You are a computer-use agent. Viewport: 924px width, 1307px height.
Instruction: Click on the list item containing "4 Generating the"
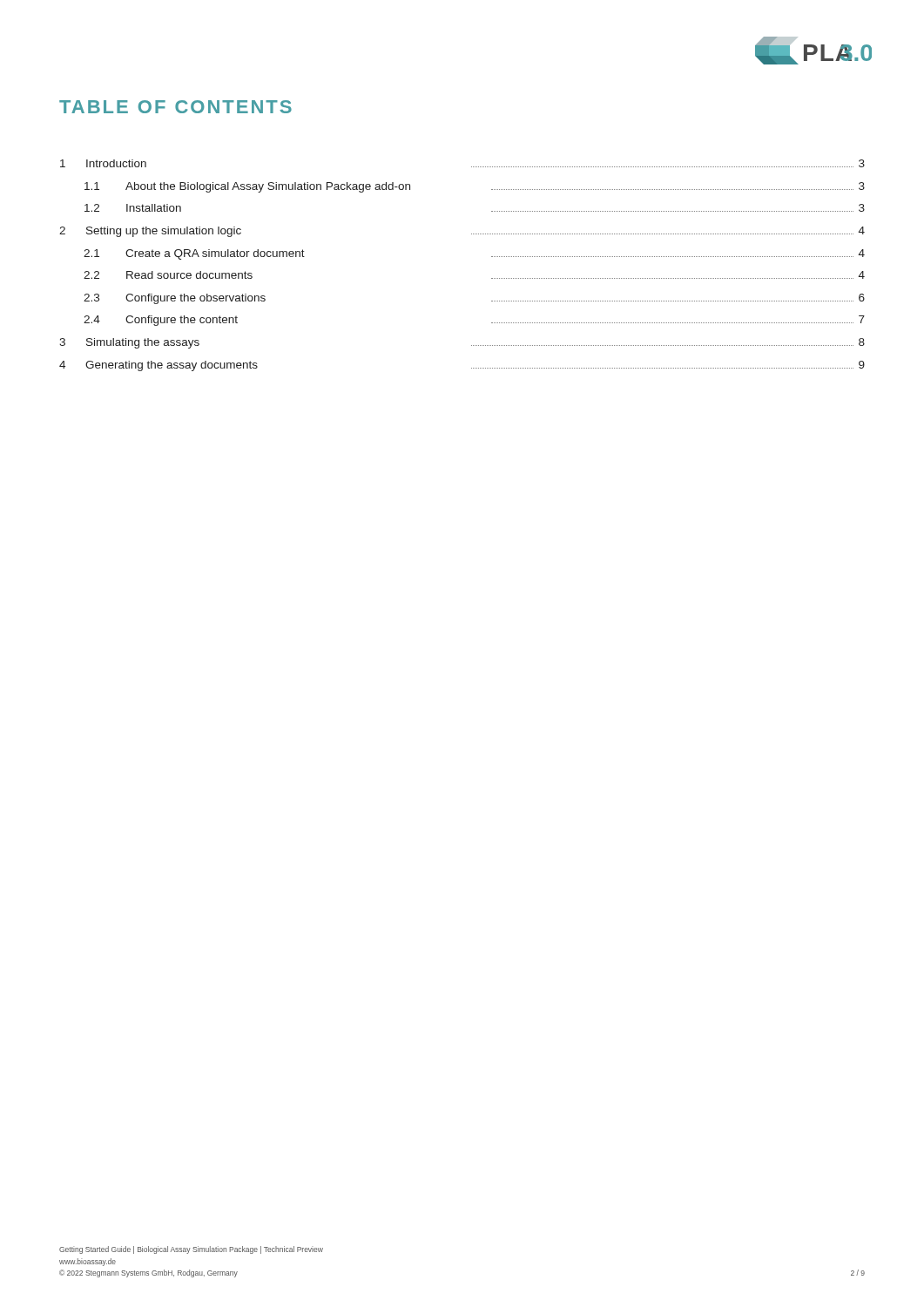coord(462,365)
